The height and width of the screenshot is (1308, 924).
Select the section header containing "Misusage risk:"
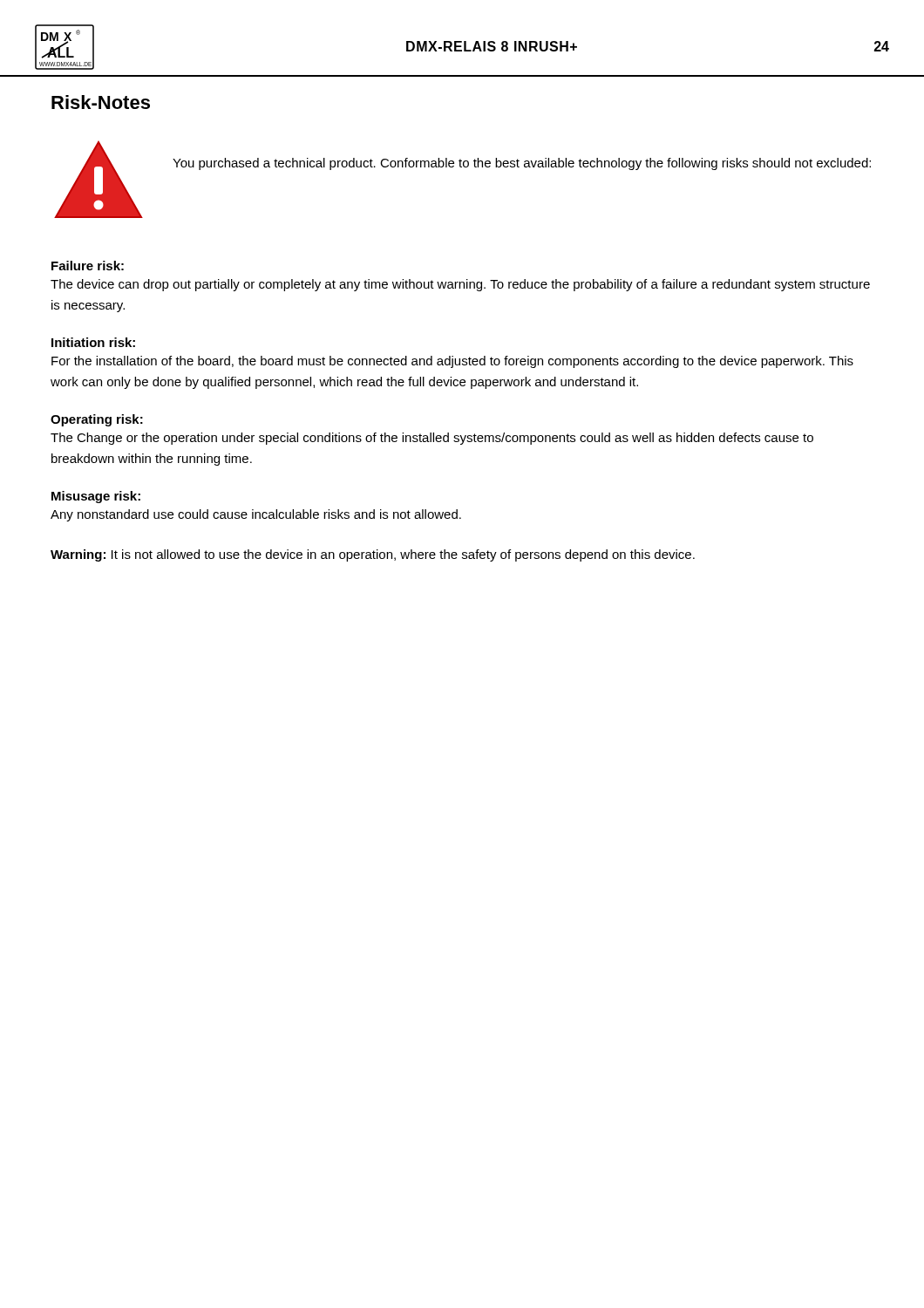pos(96,496)
